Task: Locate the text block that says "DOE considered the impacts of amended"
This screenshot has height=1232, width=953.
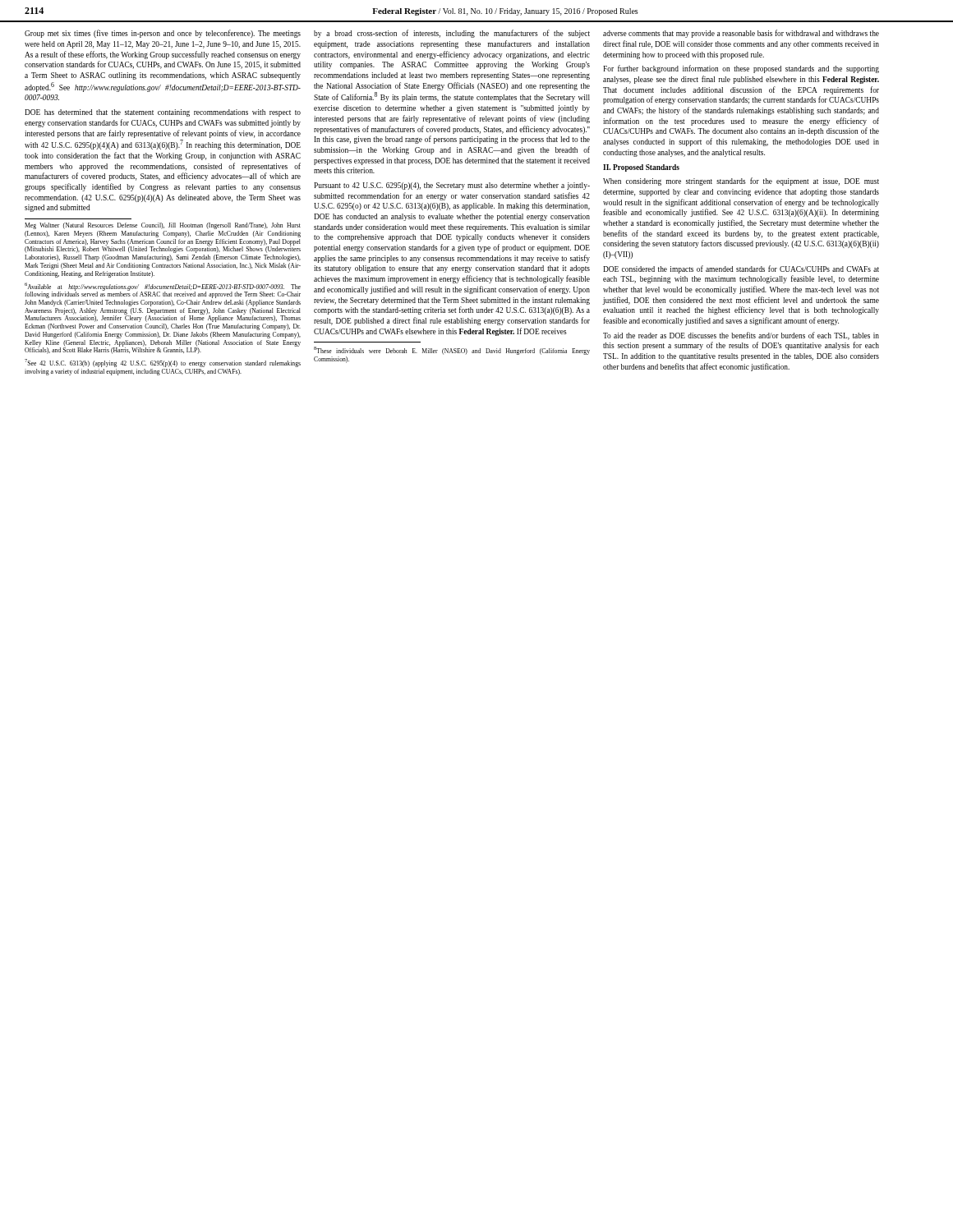Action: 741,295
